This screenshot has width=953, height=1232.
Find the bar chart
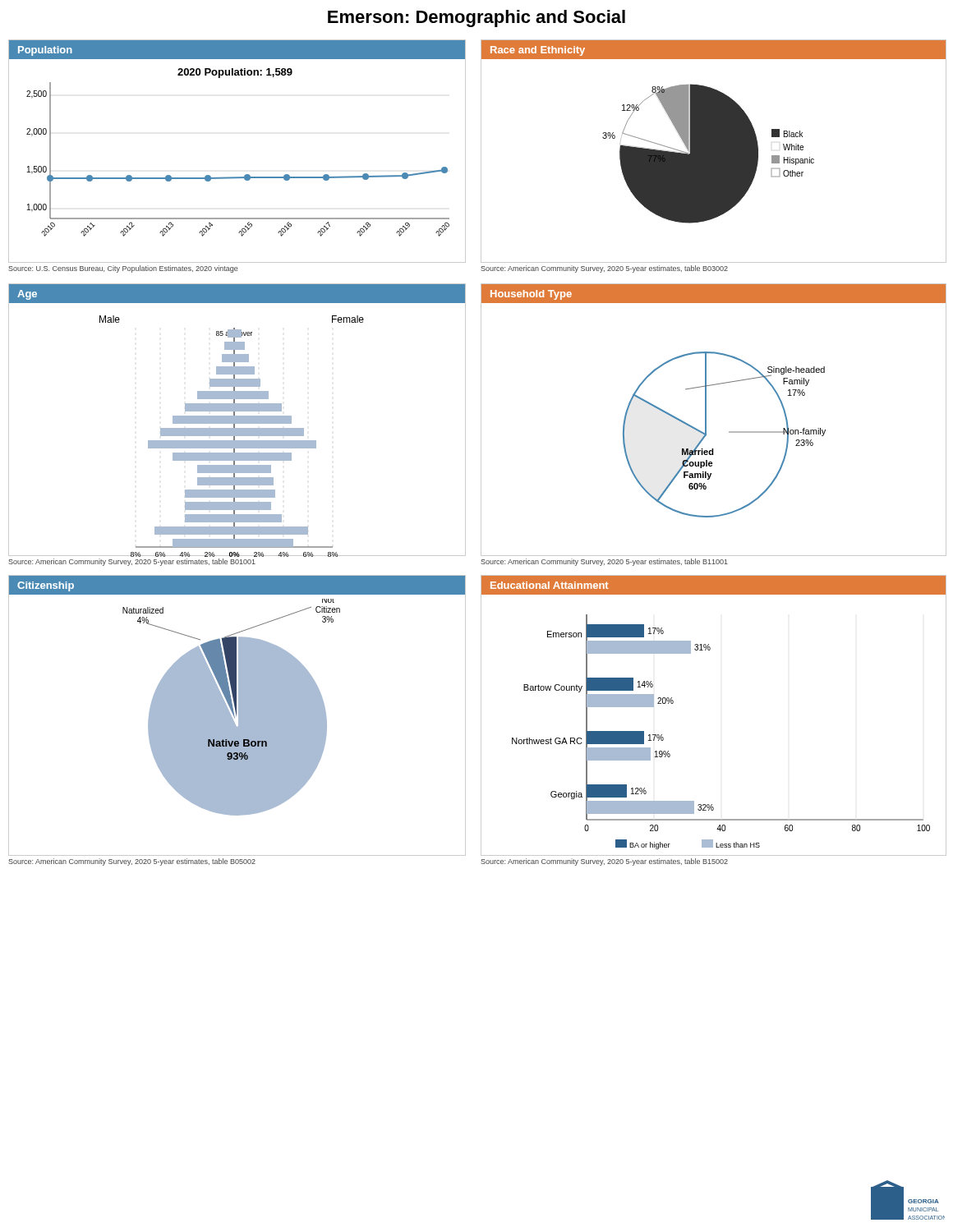pyautogui.click(x=237, y=433)
